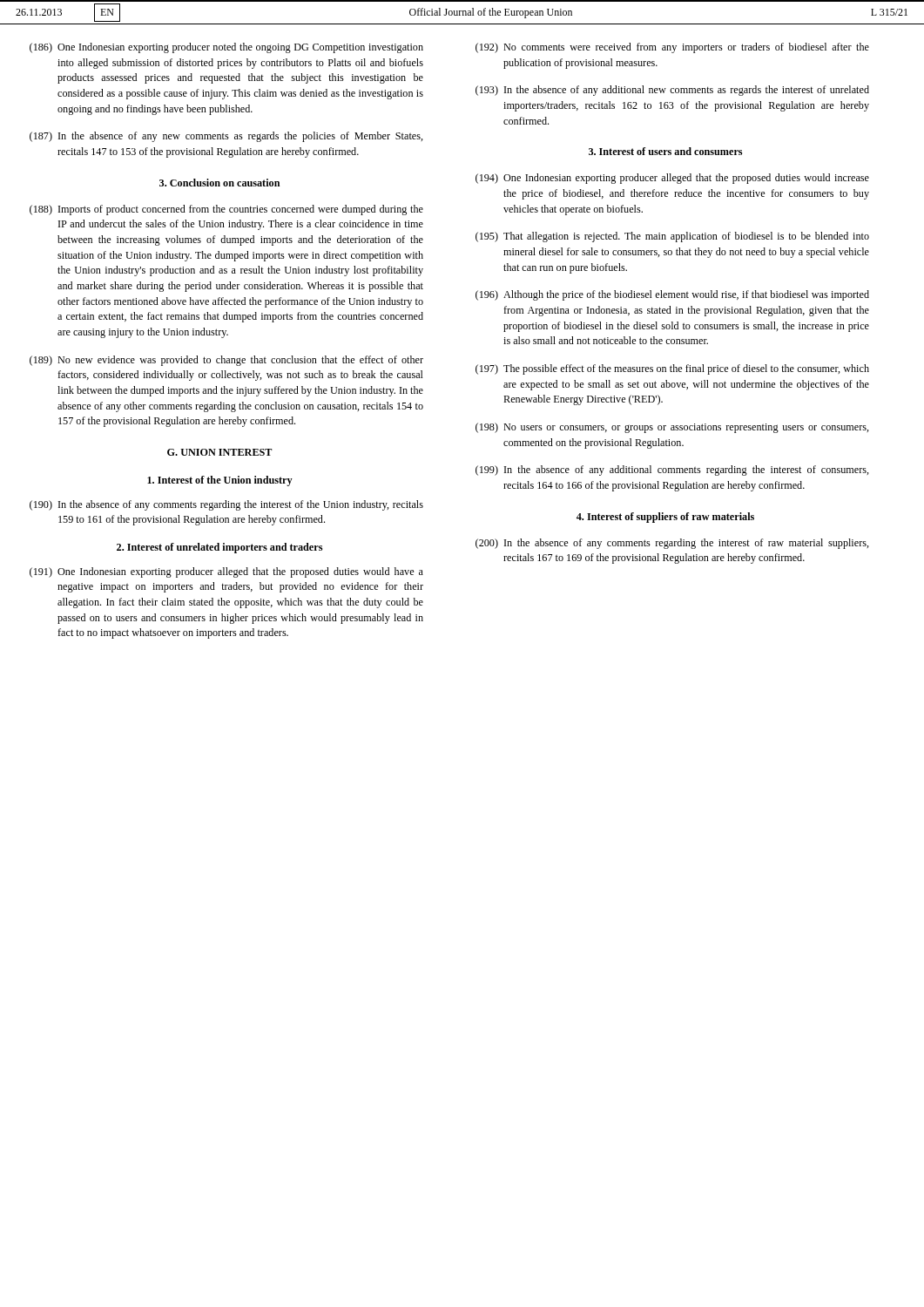
Task: Select the list item containing "(194) One Indonesian"
Action: pyautogui.click(x=665, y=194)
